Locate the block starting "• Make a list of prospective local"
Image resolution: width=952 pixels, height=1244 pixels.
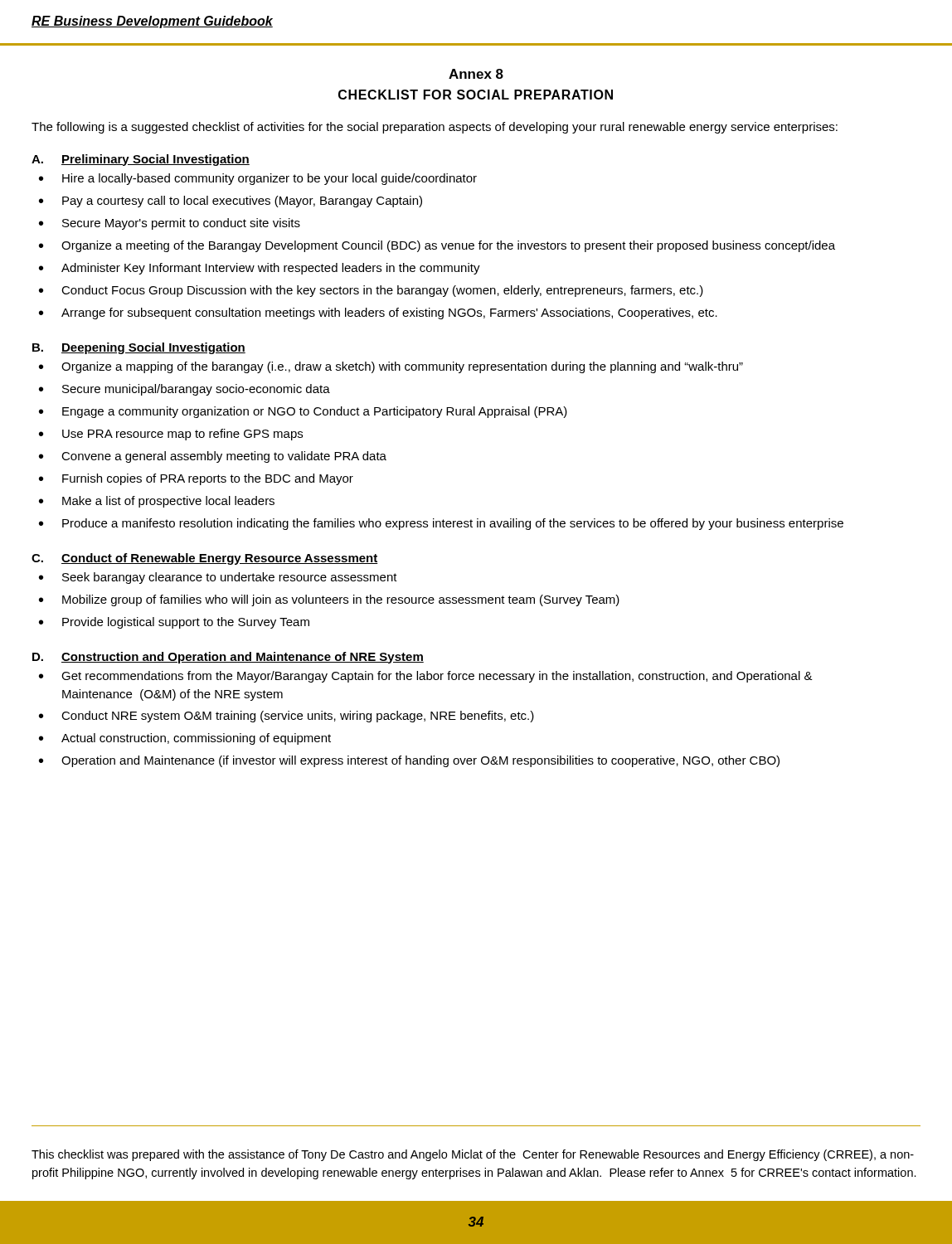(x=157, y=502)
